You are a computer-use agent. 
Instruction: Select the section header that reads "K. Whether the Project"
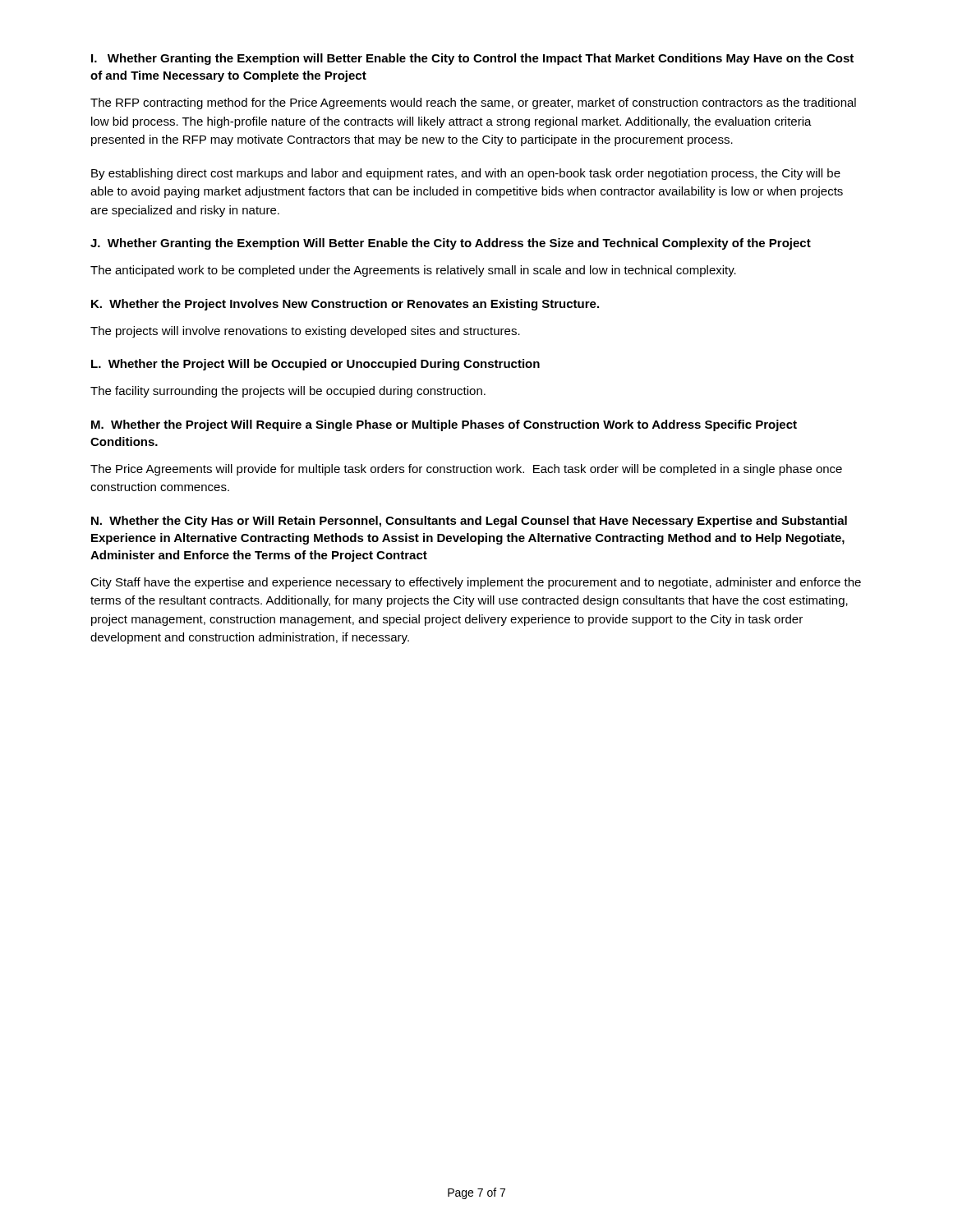pos(345,303)
